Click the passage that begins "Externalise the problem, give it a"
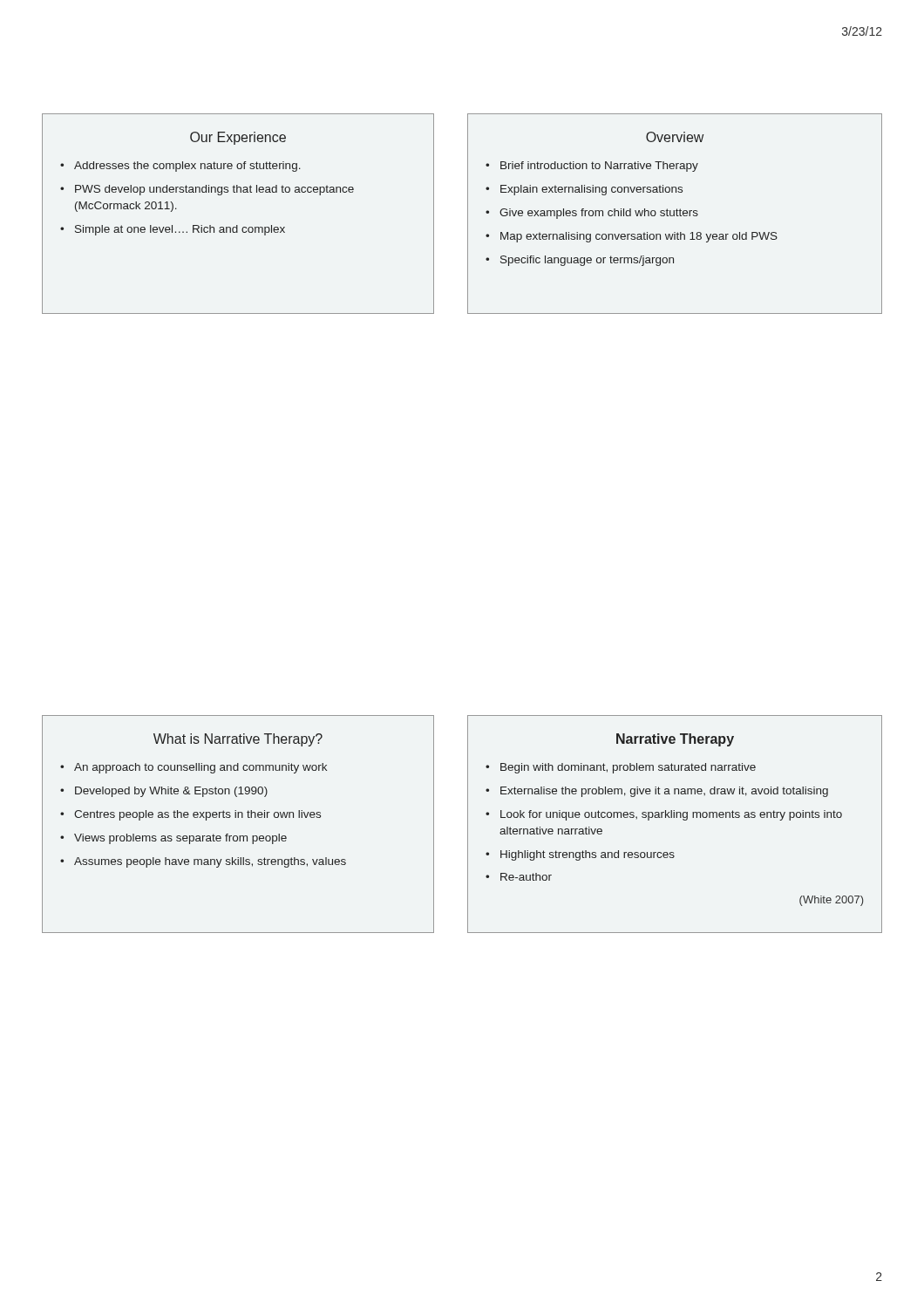Viewport: 924px width, 1308px height. click(x=664, y=790)
